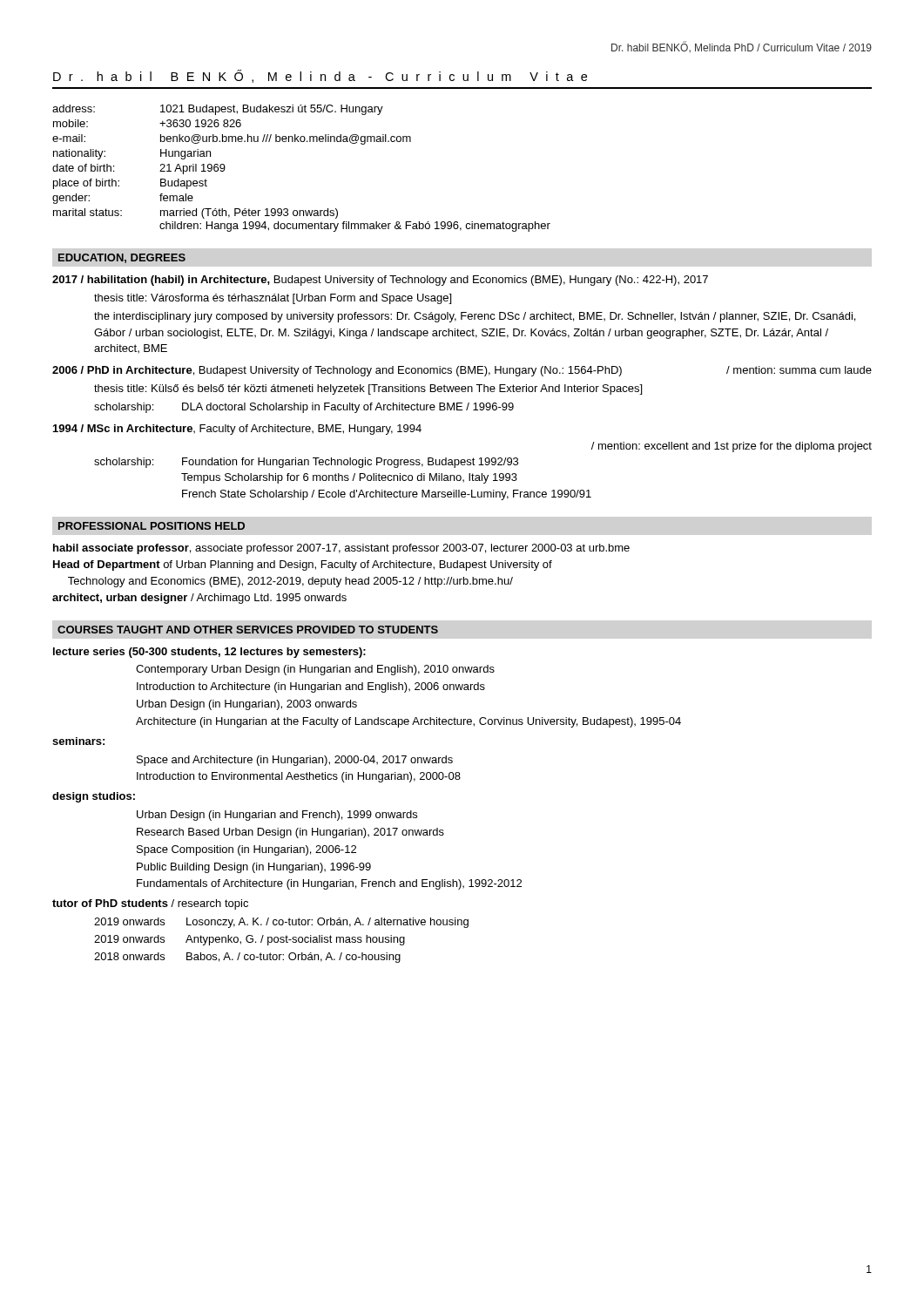Find the section header that says "EDUCATION, DEGREES"
This screenshot has width=924, height=1307.
[122, 257]
